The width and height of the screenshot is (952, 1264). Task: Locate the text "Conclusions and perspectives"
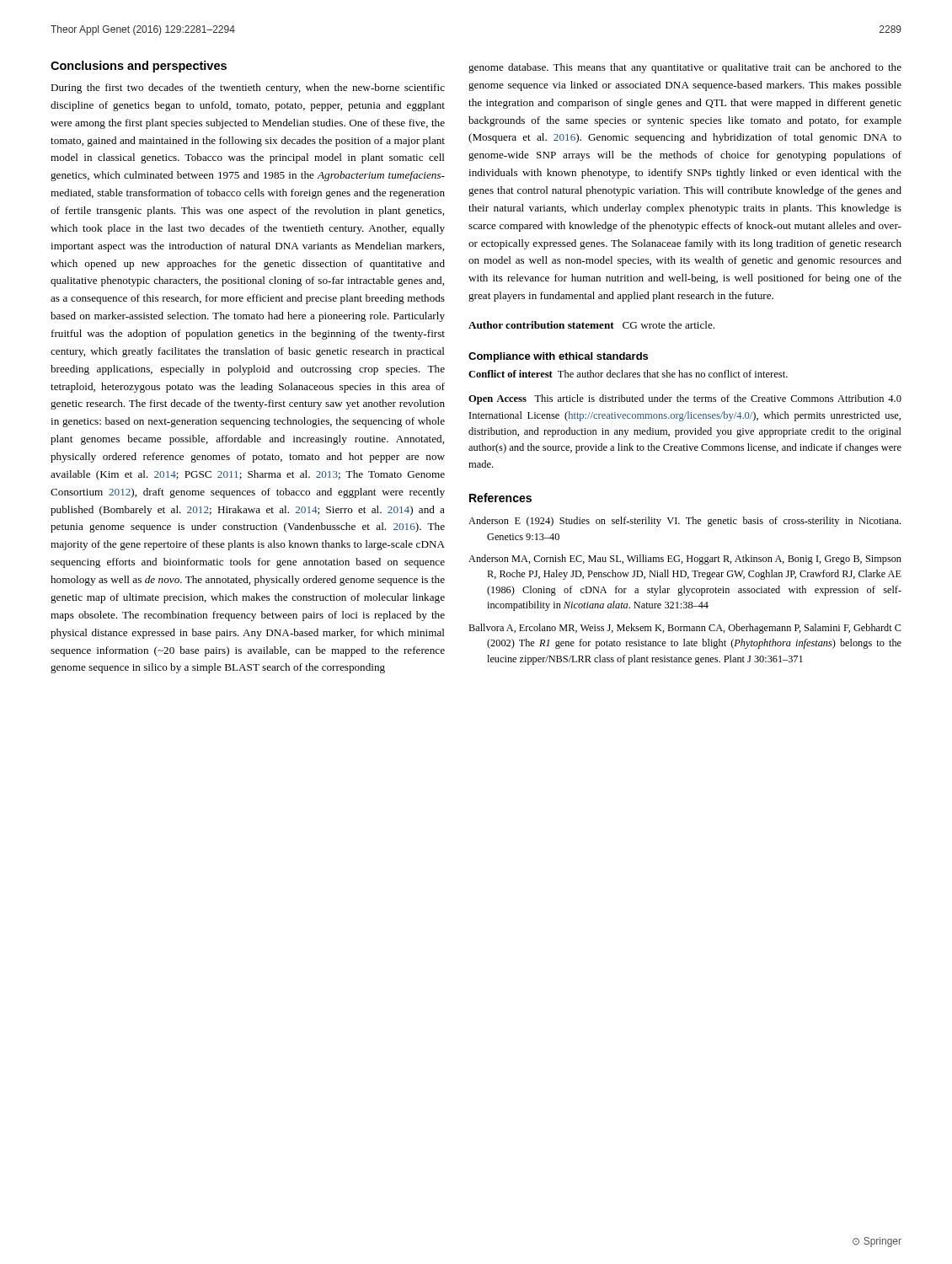(x=139, y=66)
